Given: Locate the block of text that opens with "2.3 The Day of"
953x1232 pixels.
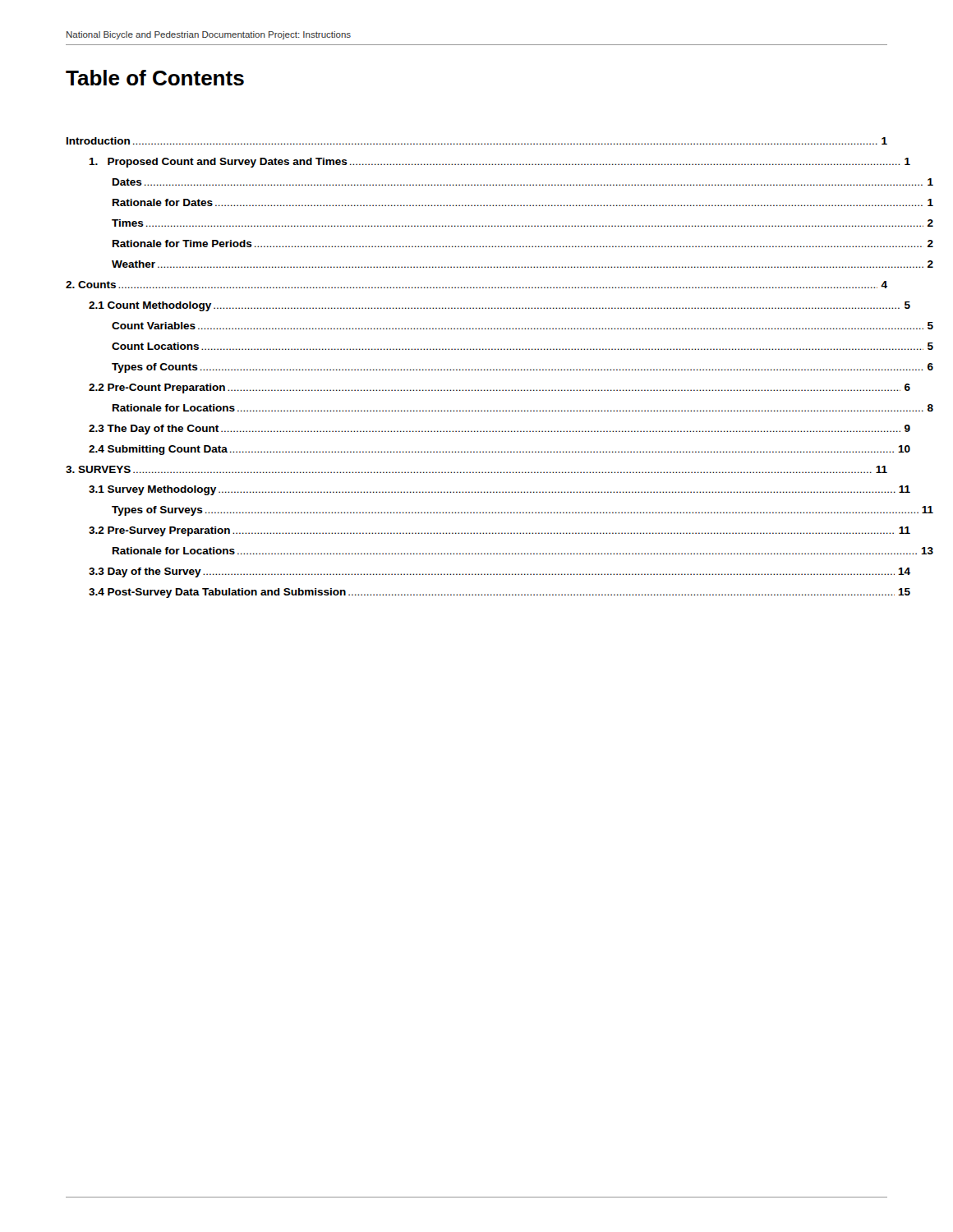Looking at the screenshot, I should pyautogui.click(x=500, y=429).
